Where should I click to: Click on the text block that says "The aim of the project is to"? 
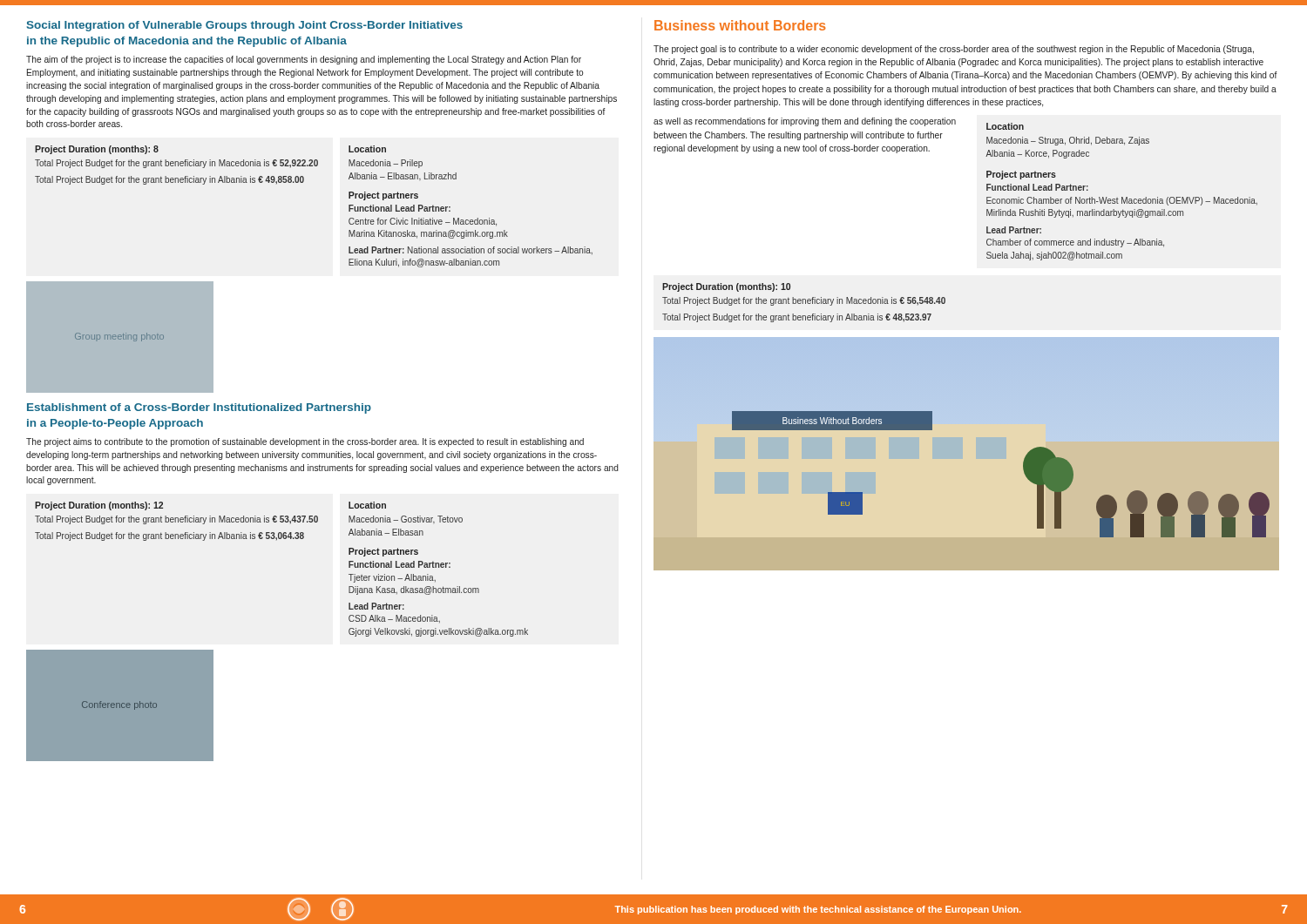[x=322, y=92]
